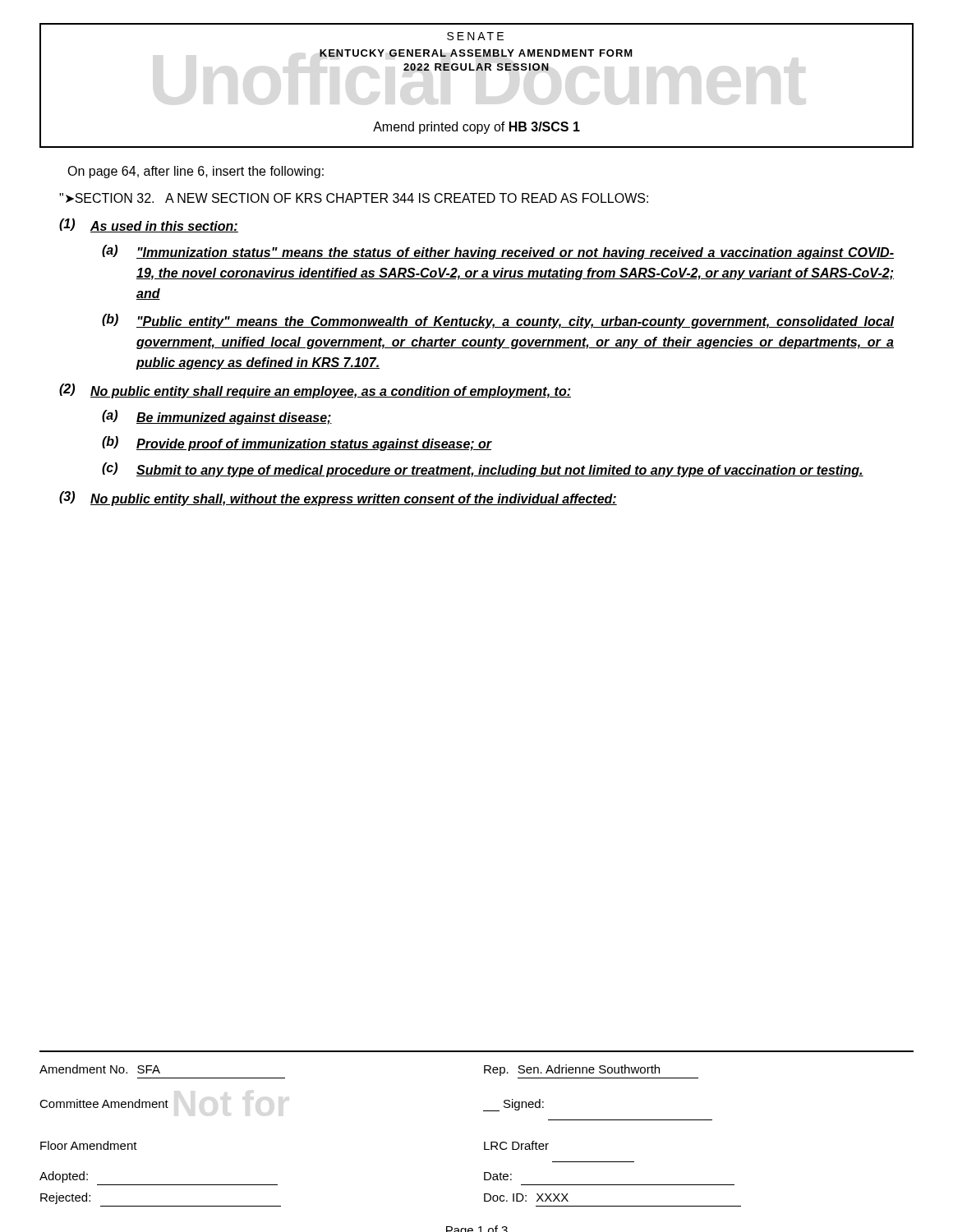Locate the passage starting "(a) Be immunized against disease;"
The image size is (953, 1232).
(217, 418)
